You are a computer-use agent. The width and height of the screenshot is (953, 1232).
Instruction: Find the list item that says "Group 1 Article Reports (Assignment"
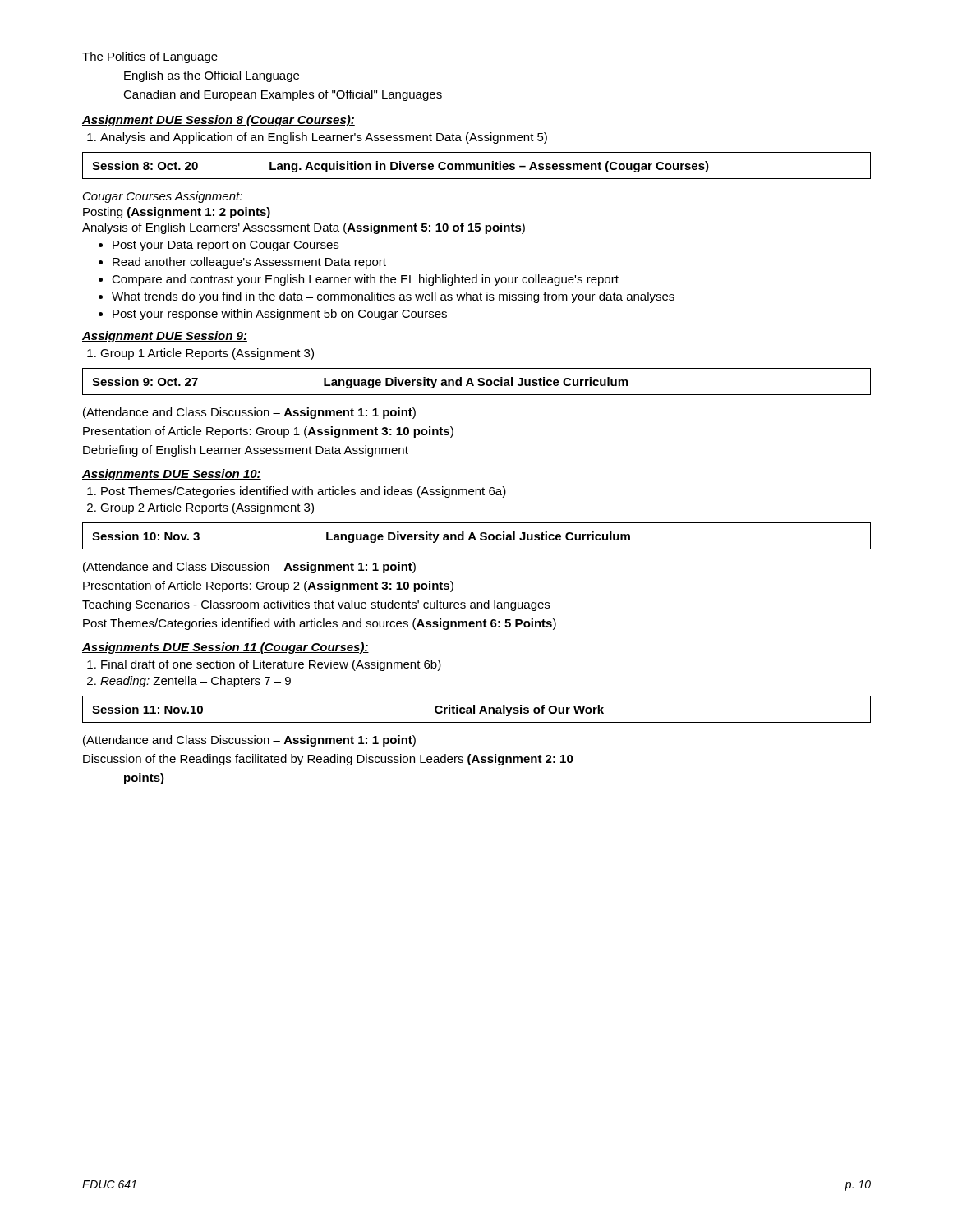(200, 354)
